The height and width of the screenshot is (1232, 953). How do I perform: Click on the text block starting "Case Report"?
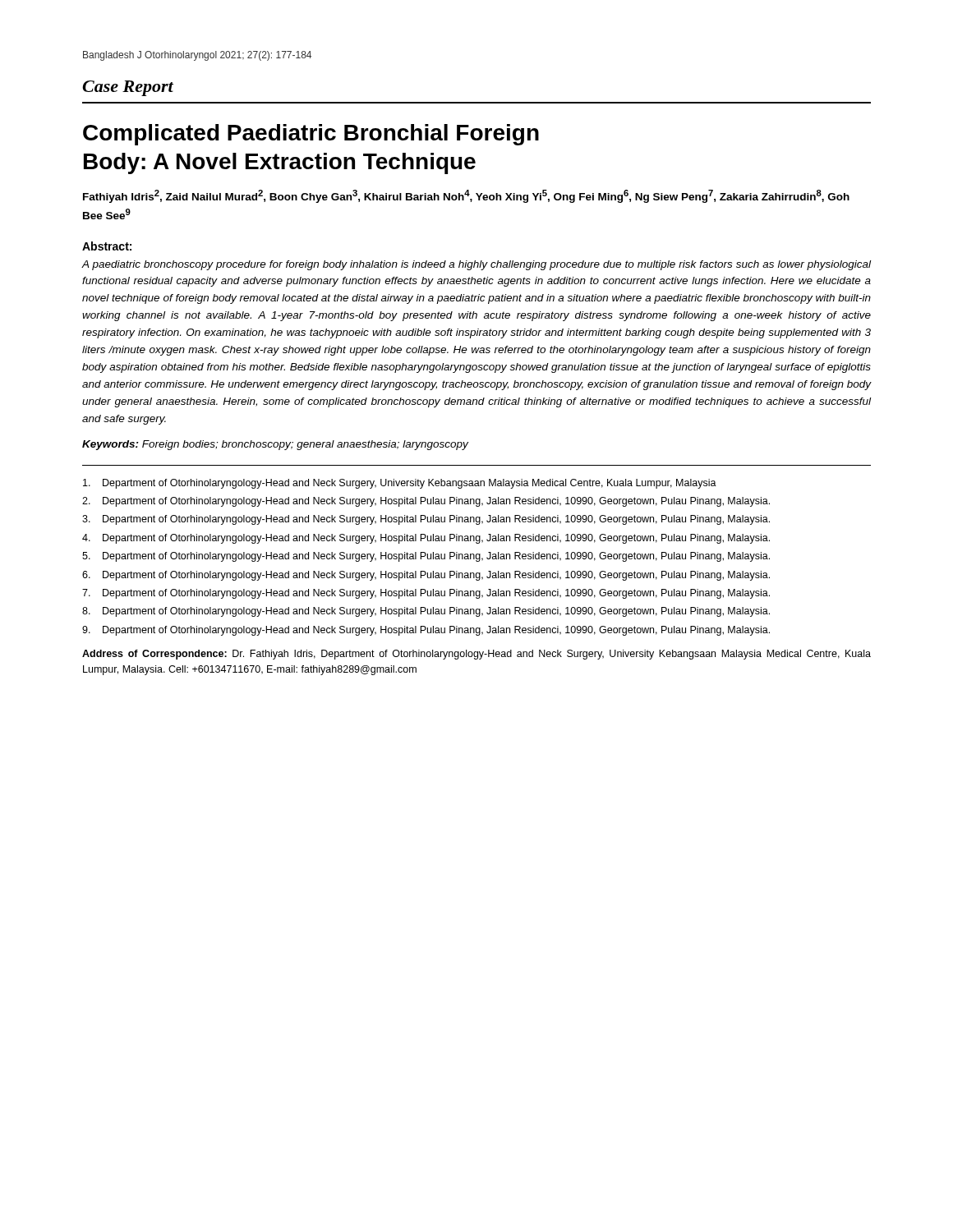(x=128, y=86)
